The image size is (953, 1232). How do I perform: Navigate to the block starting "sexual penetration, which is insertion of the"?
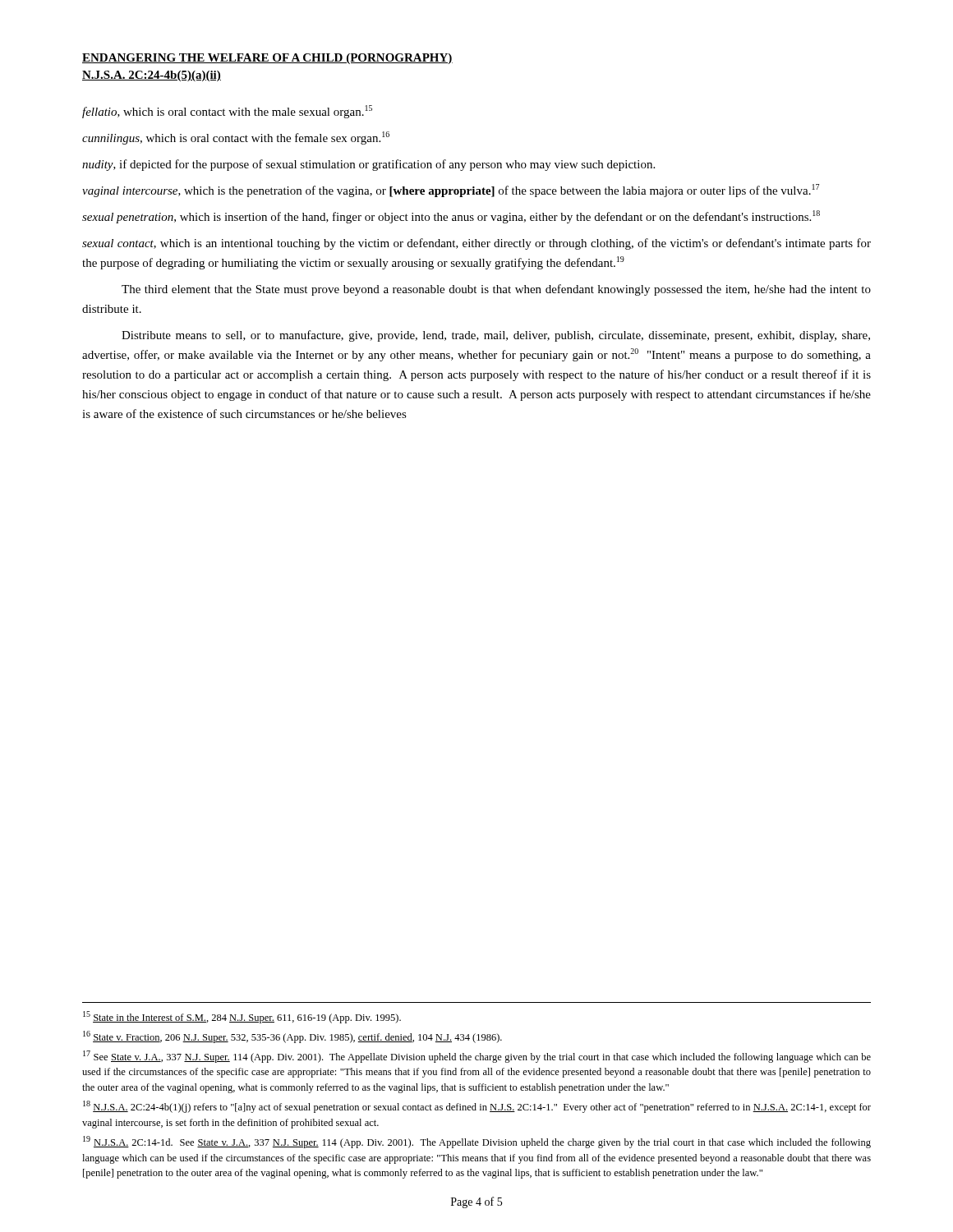pos(451,216)
